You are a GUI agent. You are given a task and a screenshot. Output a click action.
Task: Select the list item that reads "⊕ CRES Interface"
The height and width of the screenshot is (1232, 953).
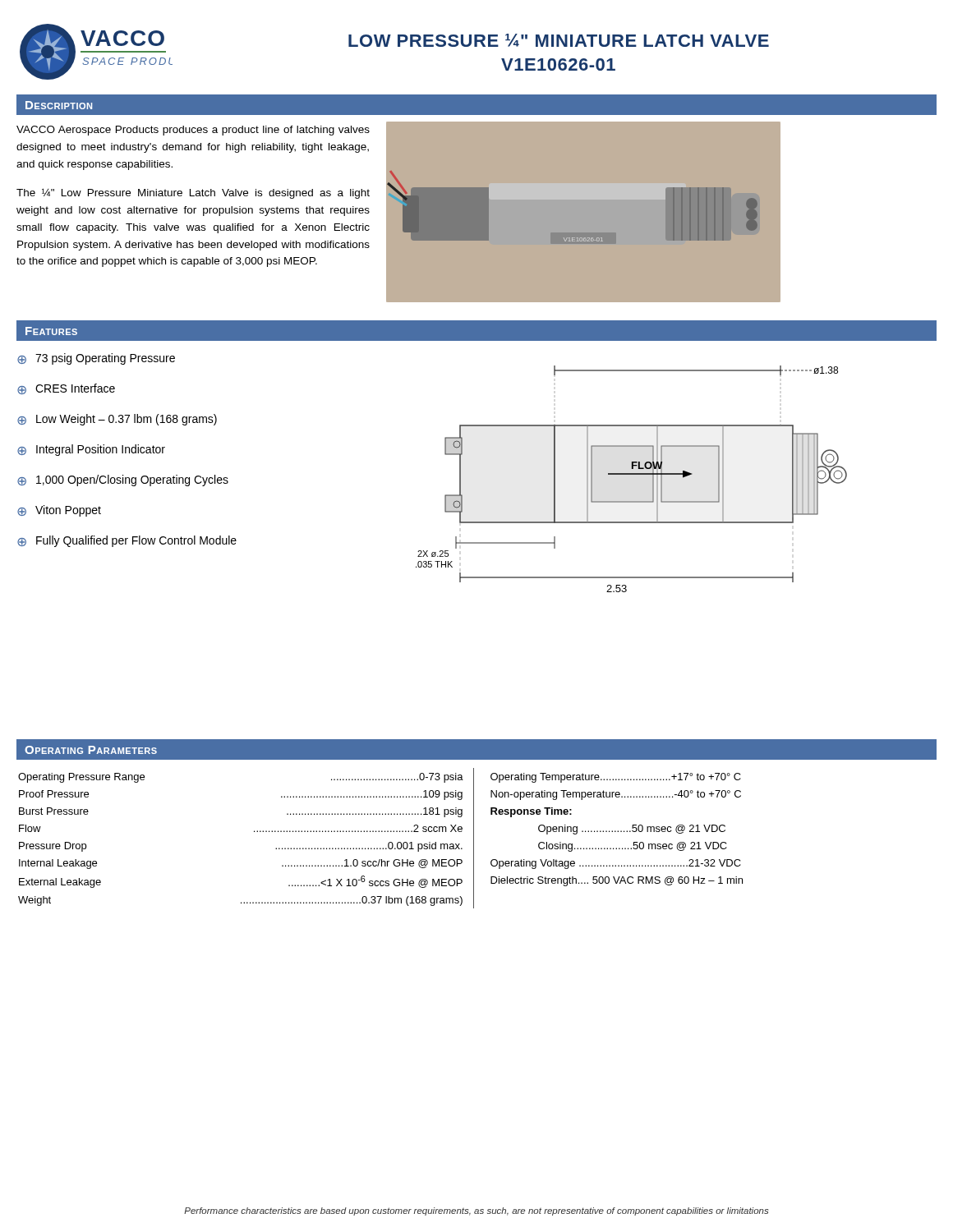pos(66,390)
